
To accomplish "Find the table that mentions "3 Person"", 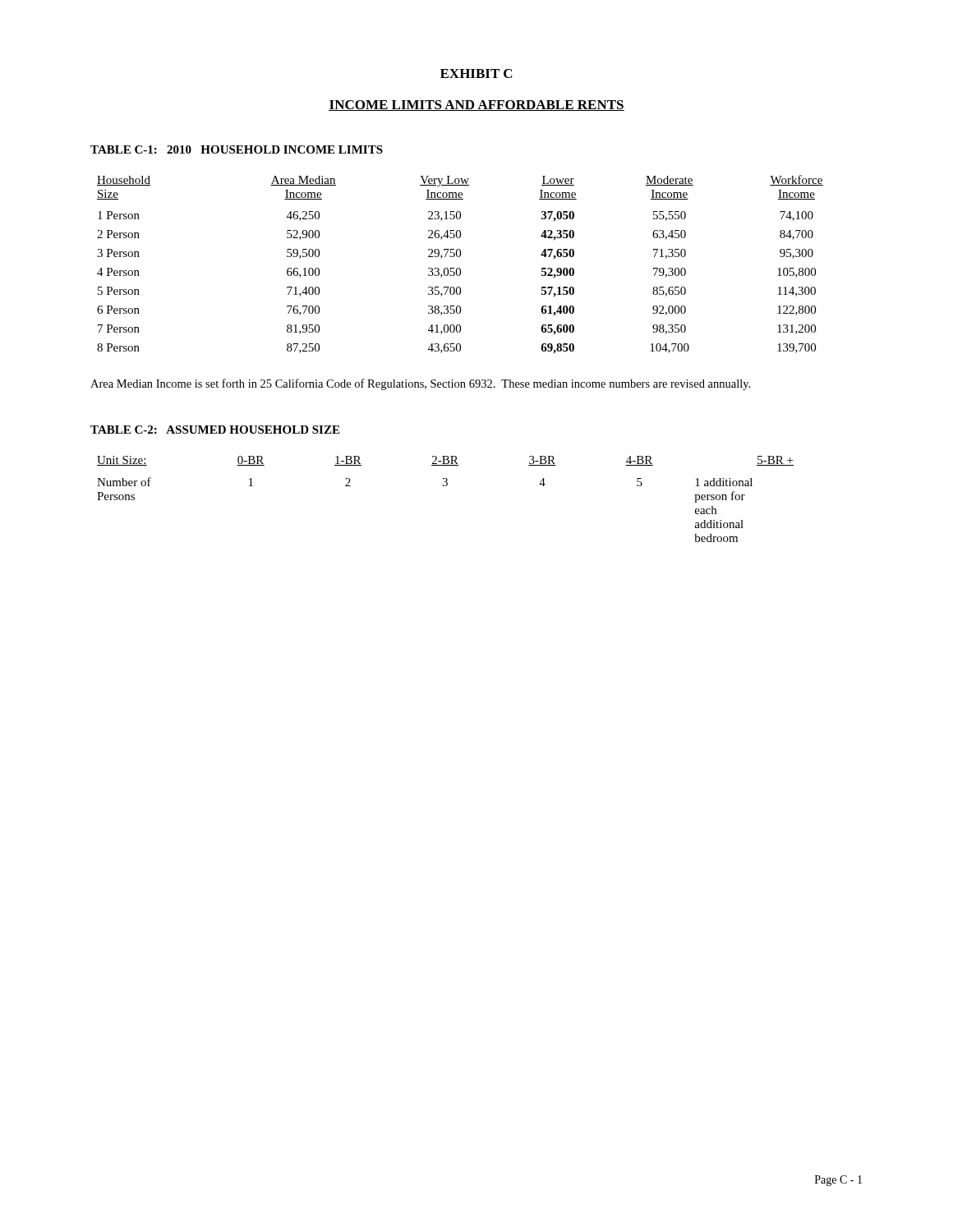I will [476, 264].
